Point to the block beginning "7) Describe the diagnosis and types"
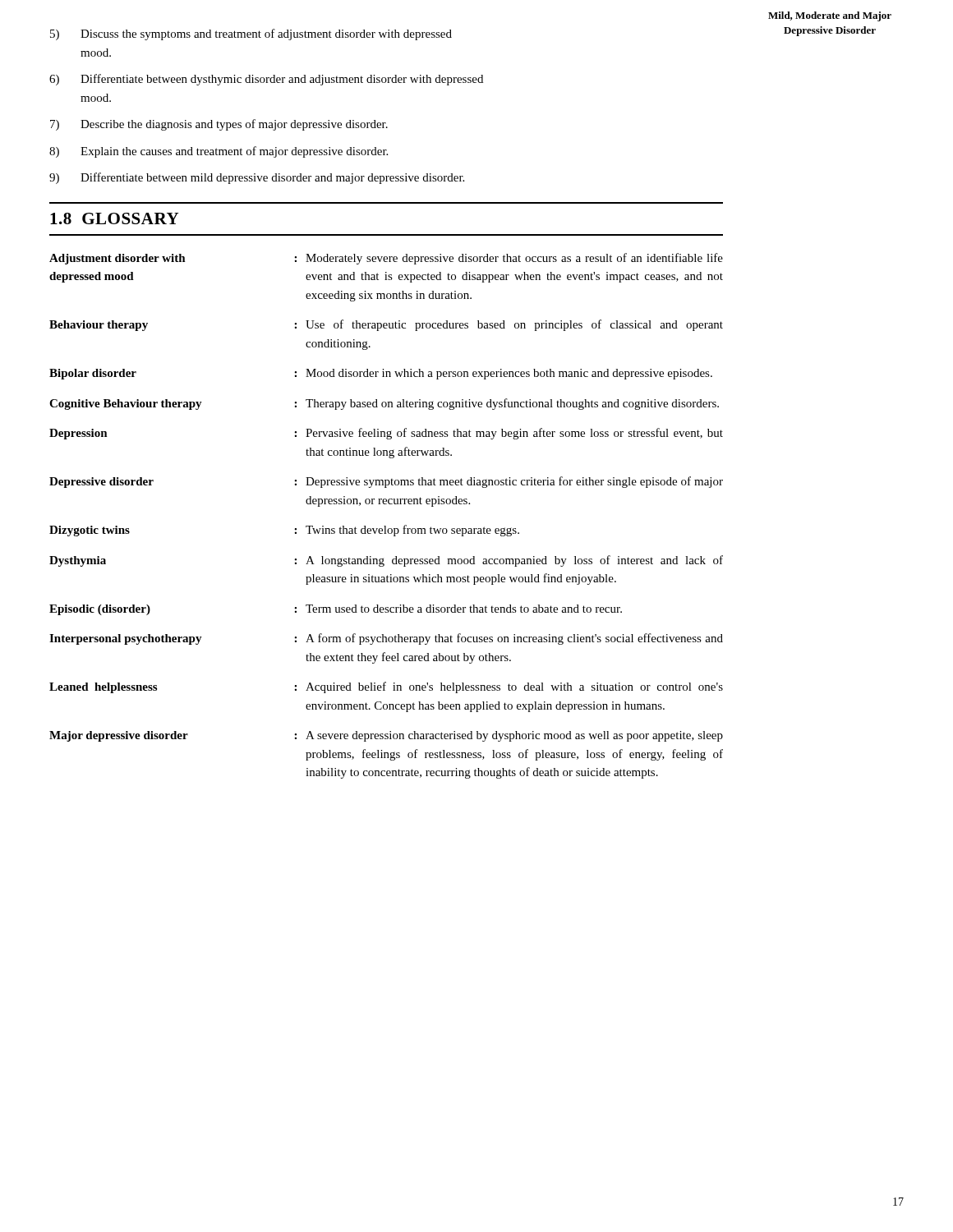Screen dimensions: 1232x953 click(219, 124)
